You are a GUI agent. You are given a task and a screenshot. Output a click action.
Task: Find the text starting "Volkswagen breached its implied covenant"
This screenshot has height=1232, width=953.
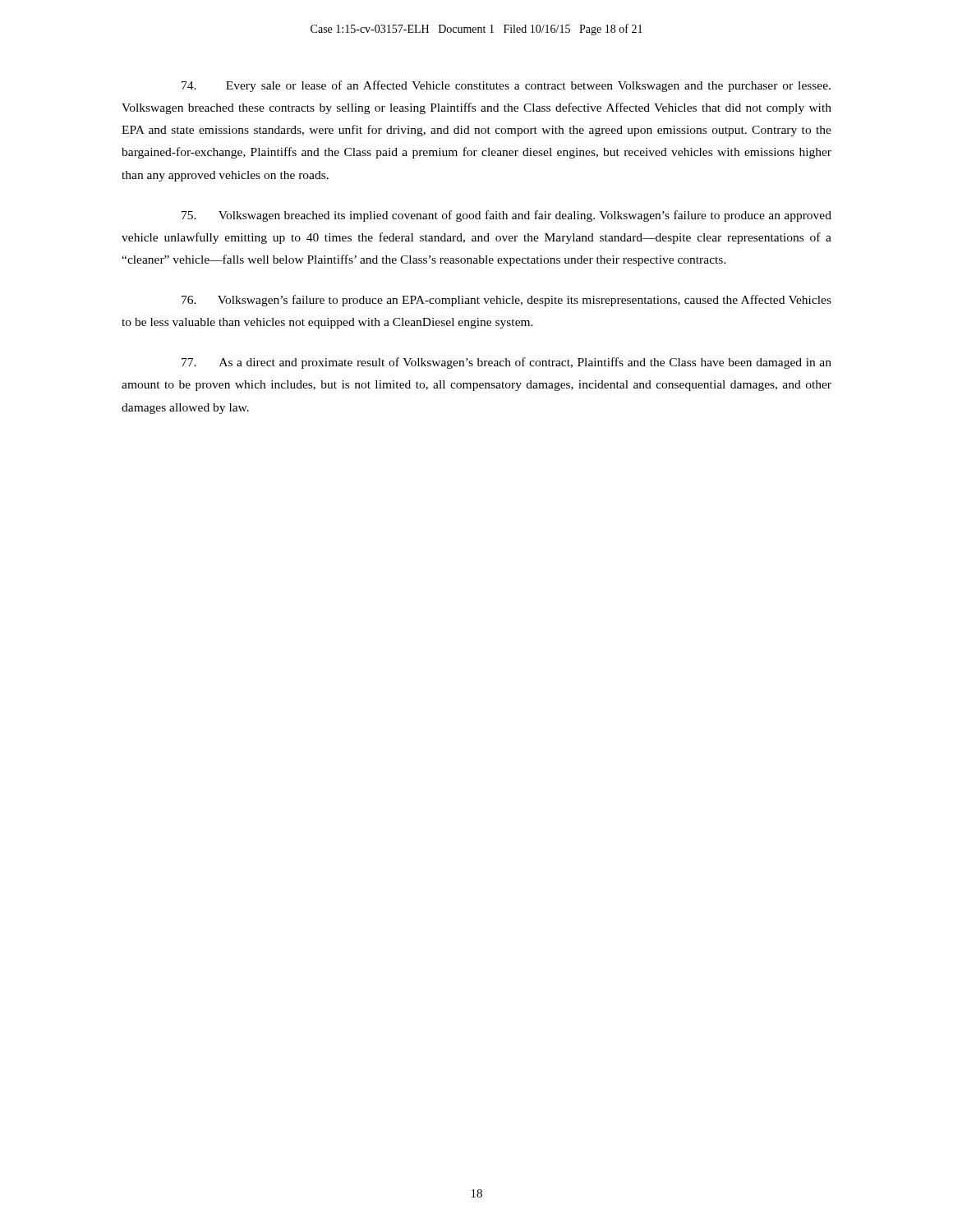(476, 237)
